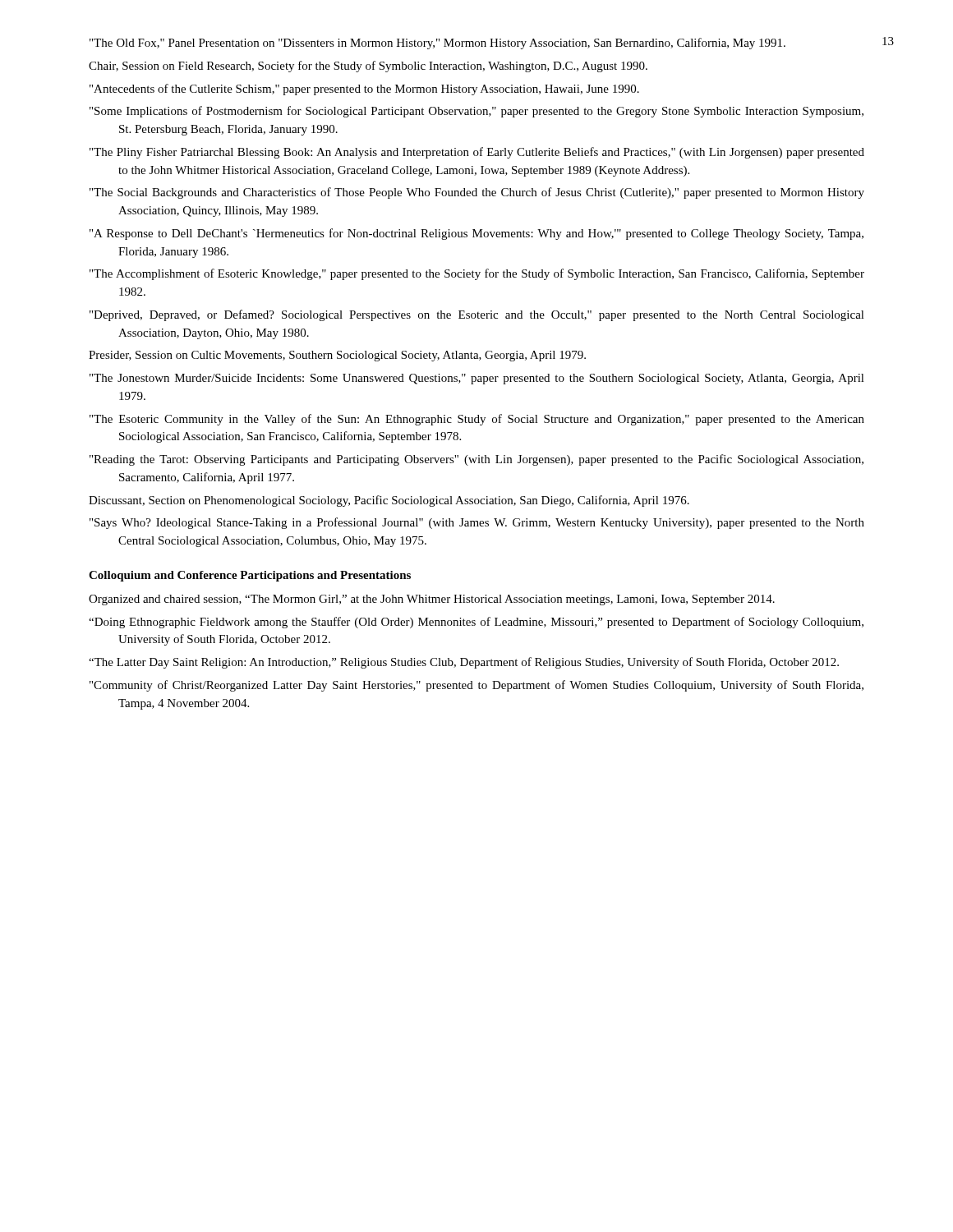Navigate to the block starting "“The Latter Day Saint Religion: An"
Viewport: 953px width, 1232px height.
click(464, 662)
